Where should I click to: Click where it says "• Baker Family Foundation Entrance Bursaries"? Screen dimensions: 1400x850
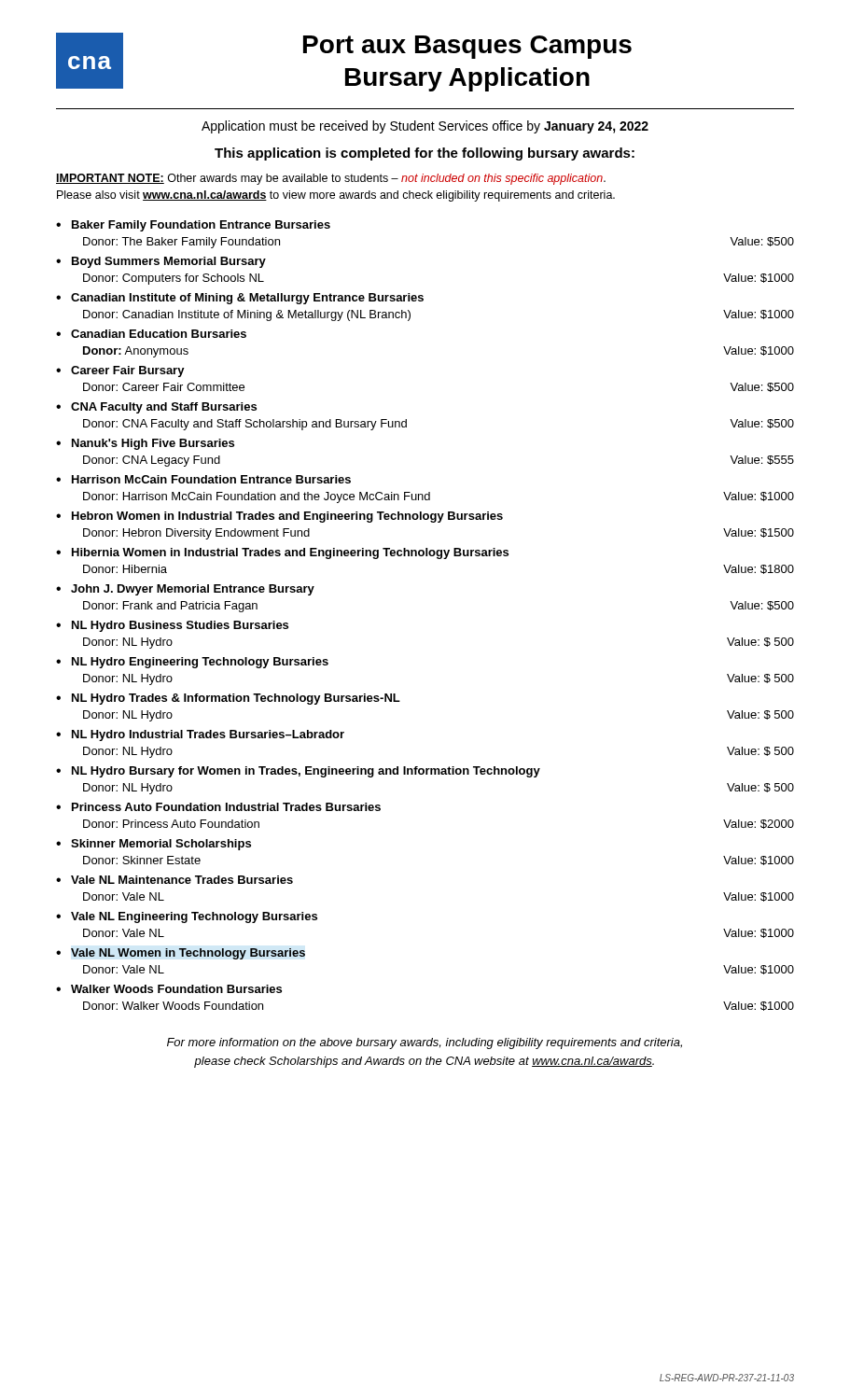(x=193, y=226)
